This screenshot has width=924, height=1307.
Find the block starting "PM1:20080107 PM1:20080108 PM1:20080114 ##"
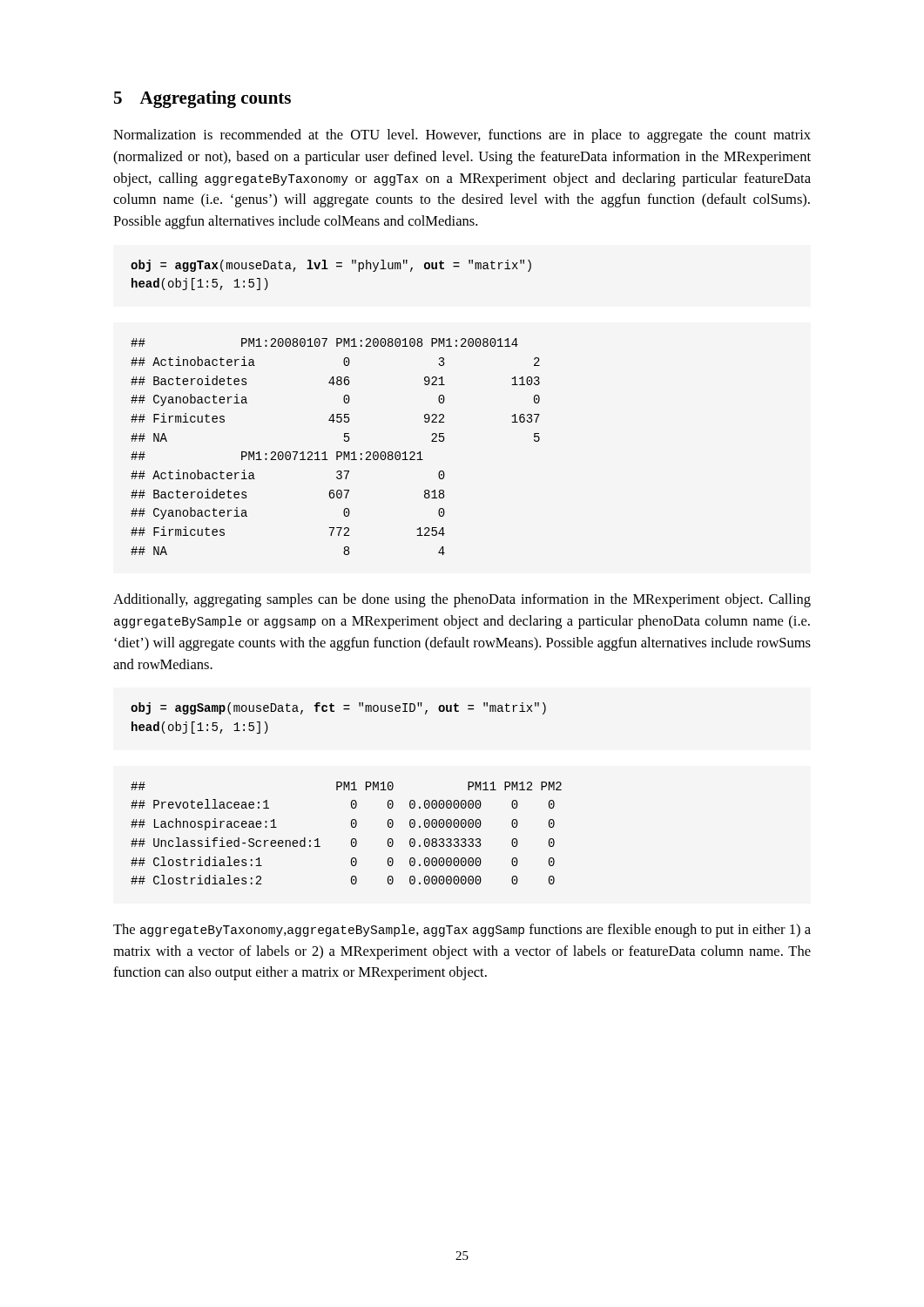(324, 342)
